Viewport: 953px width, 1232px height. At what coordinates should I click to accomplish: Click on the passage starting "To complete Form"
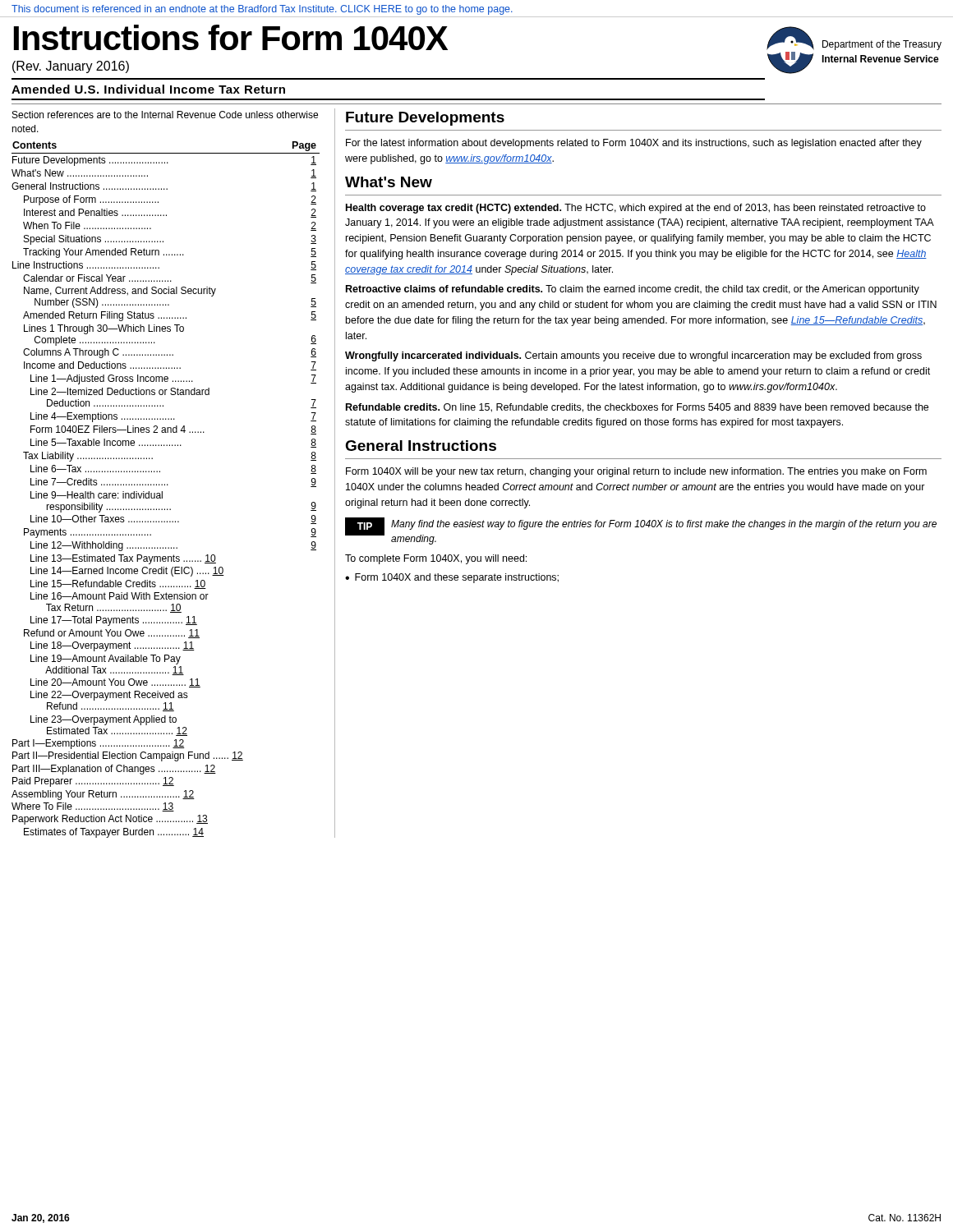pyautogui.click(x=436, y=559)
